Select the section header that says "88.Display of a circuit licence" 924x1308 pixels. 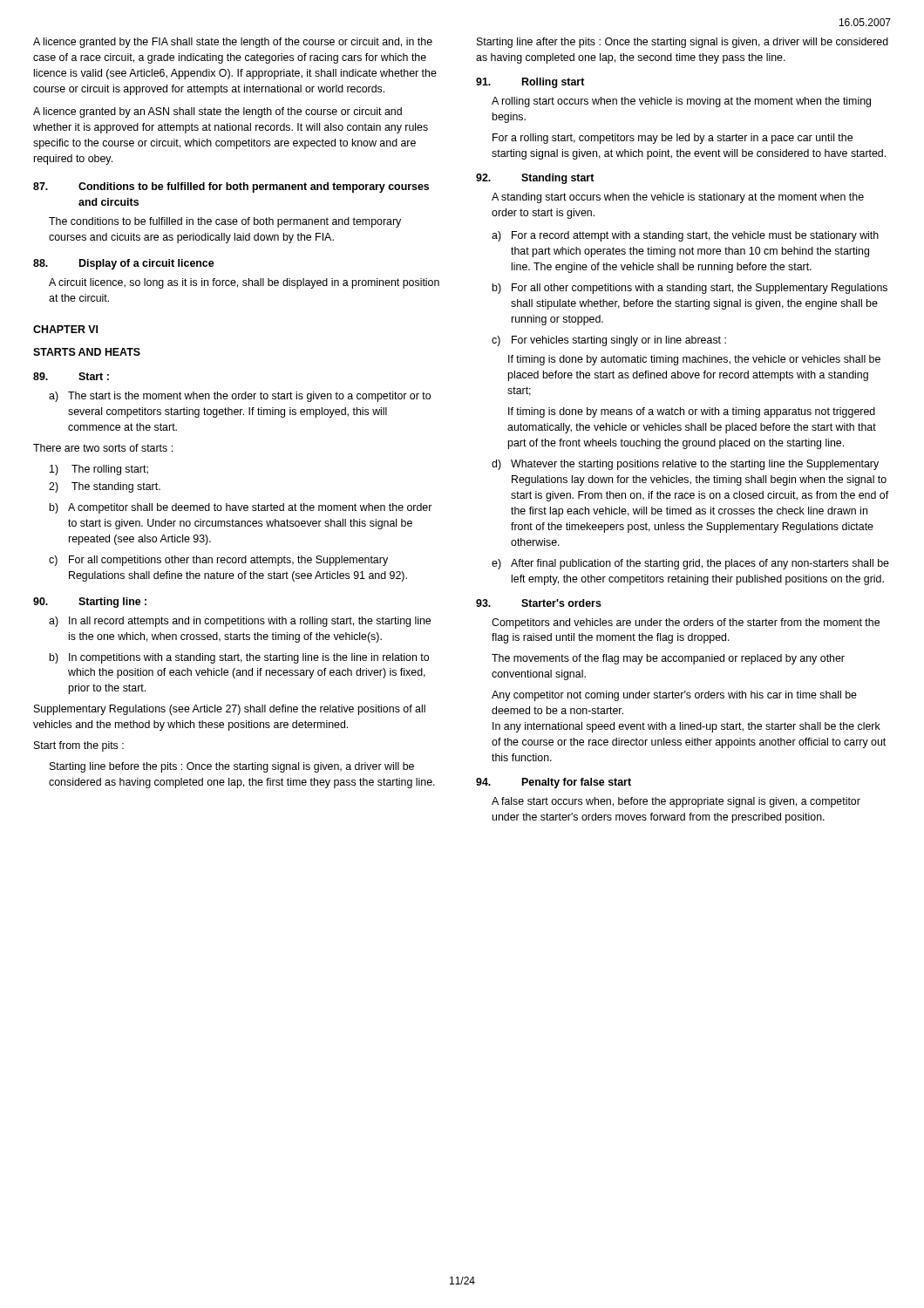click(123, 264)
